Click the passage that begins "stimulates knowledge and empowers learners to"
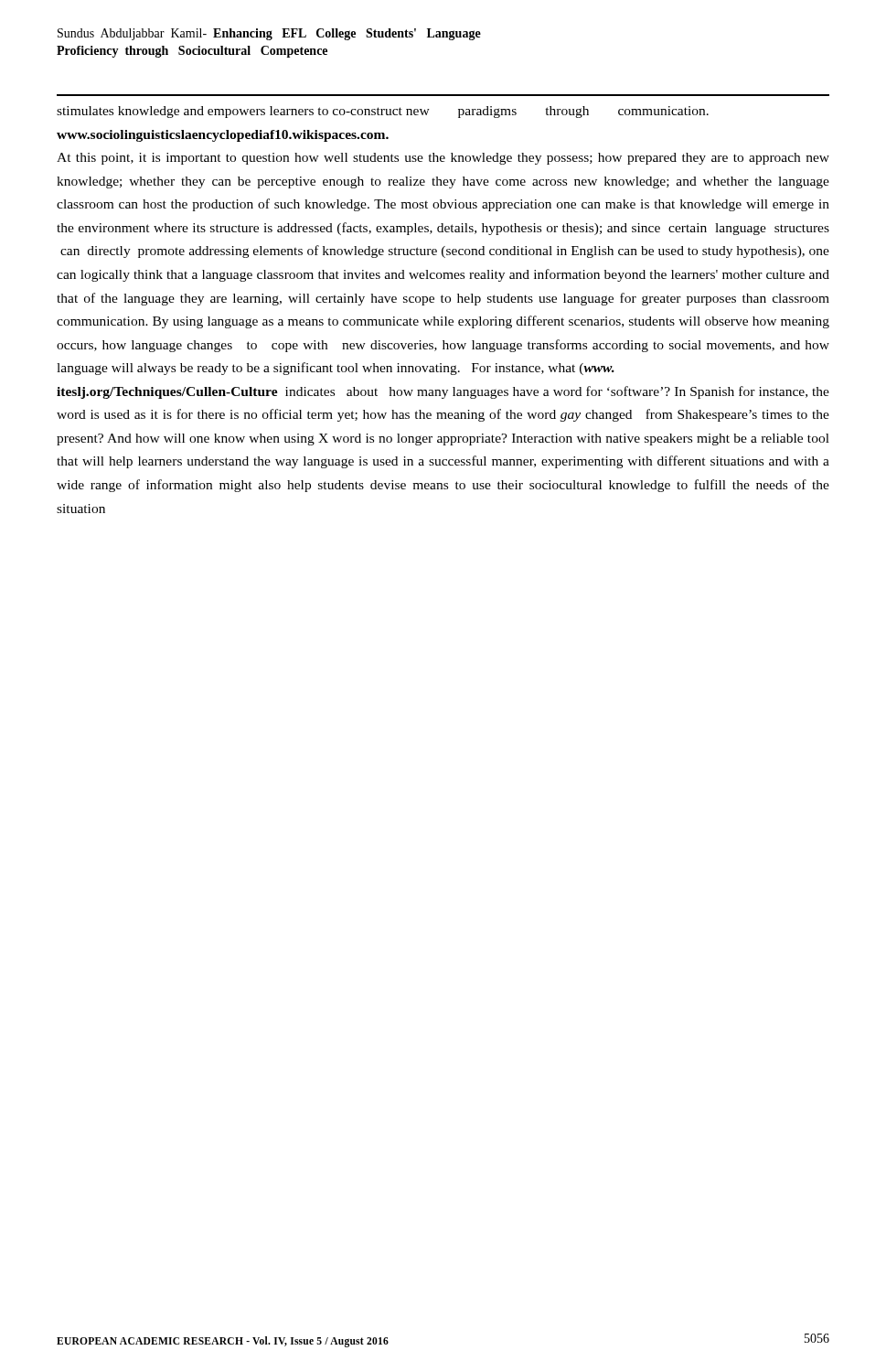 [x=443, y=309]
